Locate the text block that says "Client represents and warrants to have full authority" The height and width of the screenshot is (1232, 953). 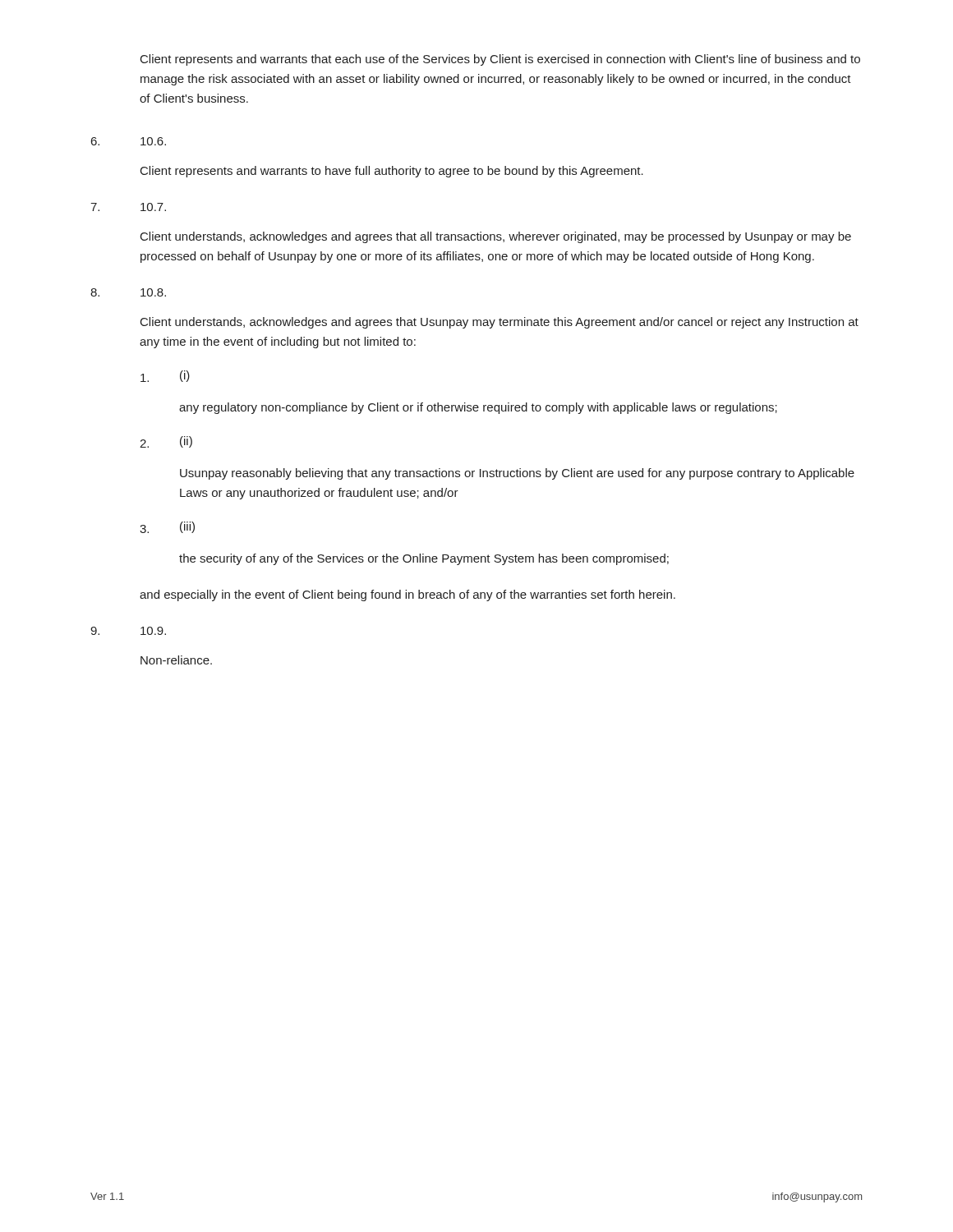pyautogui.click(x=392, y=170)
